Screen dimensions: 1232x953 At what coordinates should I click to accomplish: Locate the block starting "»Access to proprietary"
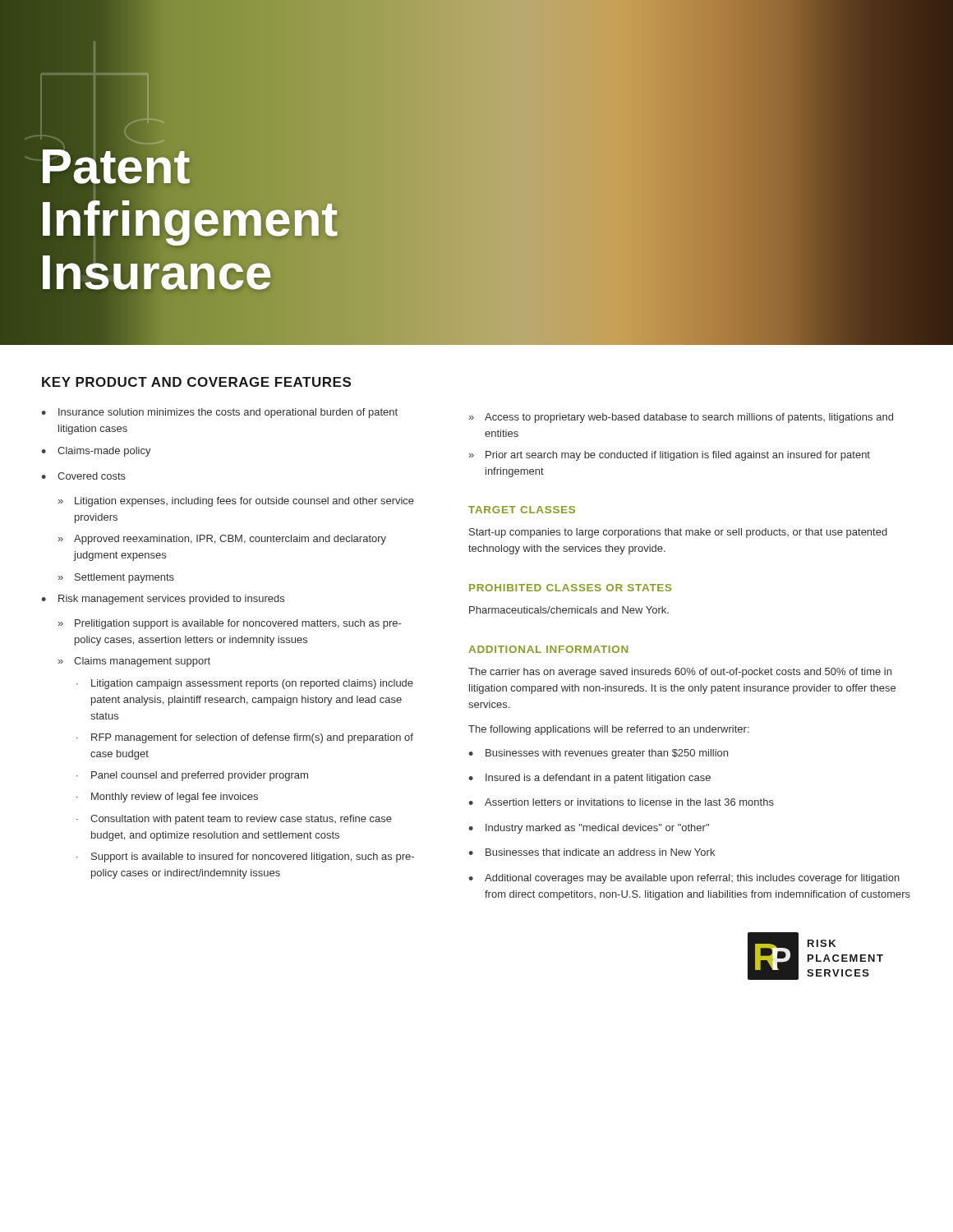pyautogui.click(x=690, y=426)
